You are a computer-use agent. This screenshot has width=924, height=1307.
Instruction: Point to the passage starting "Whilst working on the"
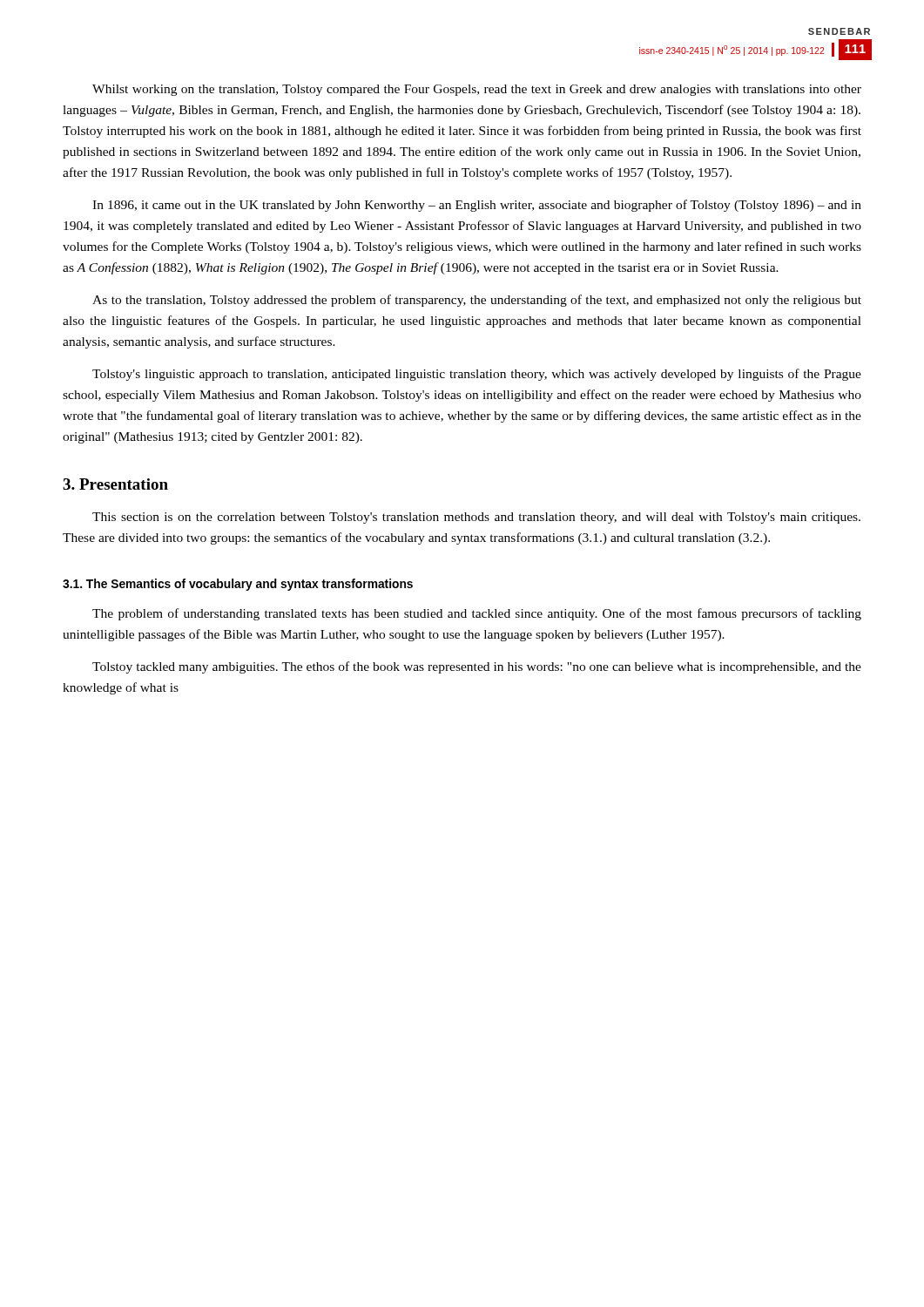tap(462, 131)
